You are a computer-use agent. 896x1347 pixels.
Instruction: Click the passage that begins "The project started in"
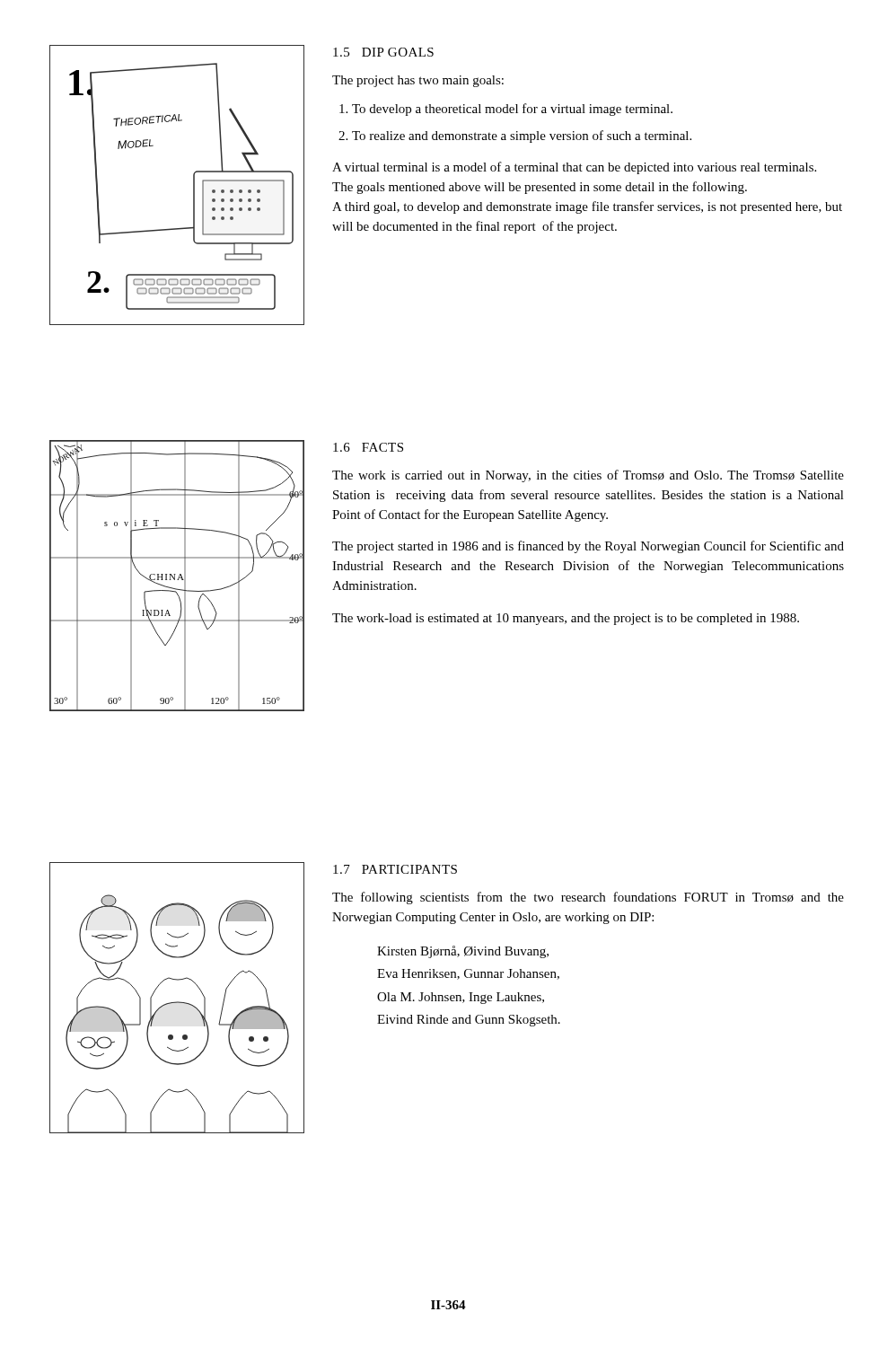588,566
